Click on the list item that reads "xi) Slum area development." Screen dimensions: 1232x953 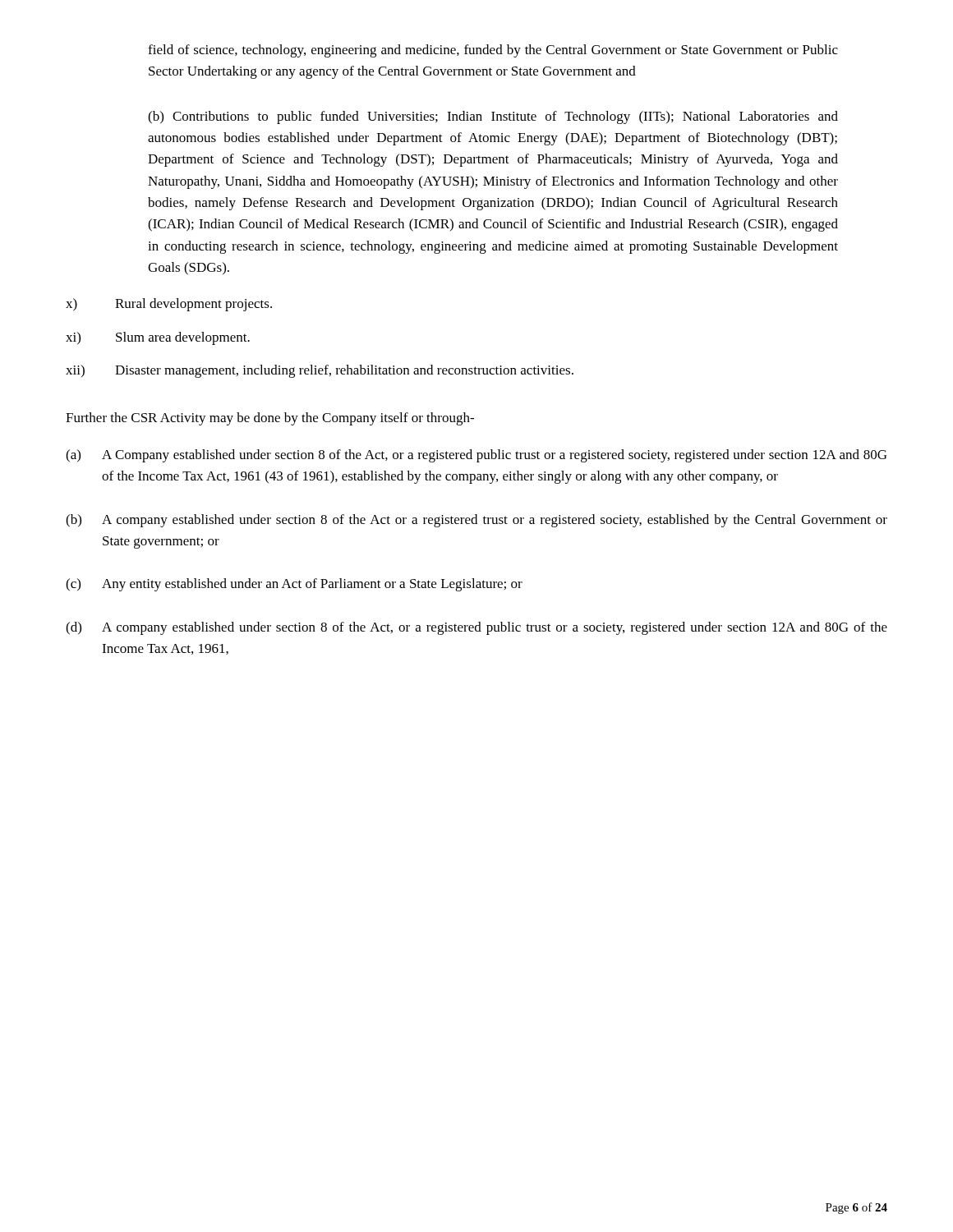158,338
